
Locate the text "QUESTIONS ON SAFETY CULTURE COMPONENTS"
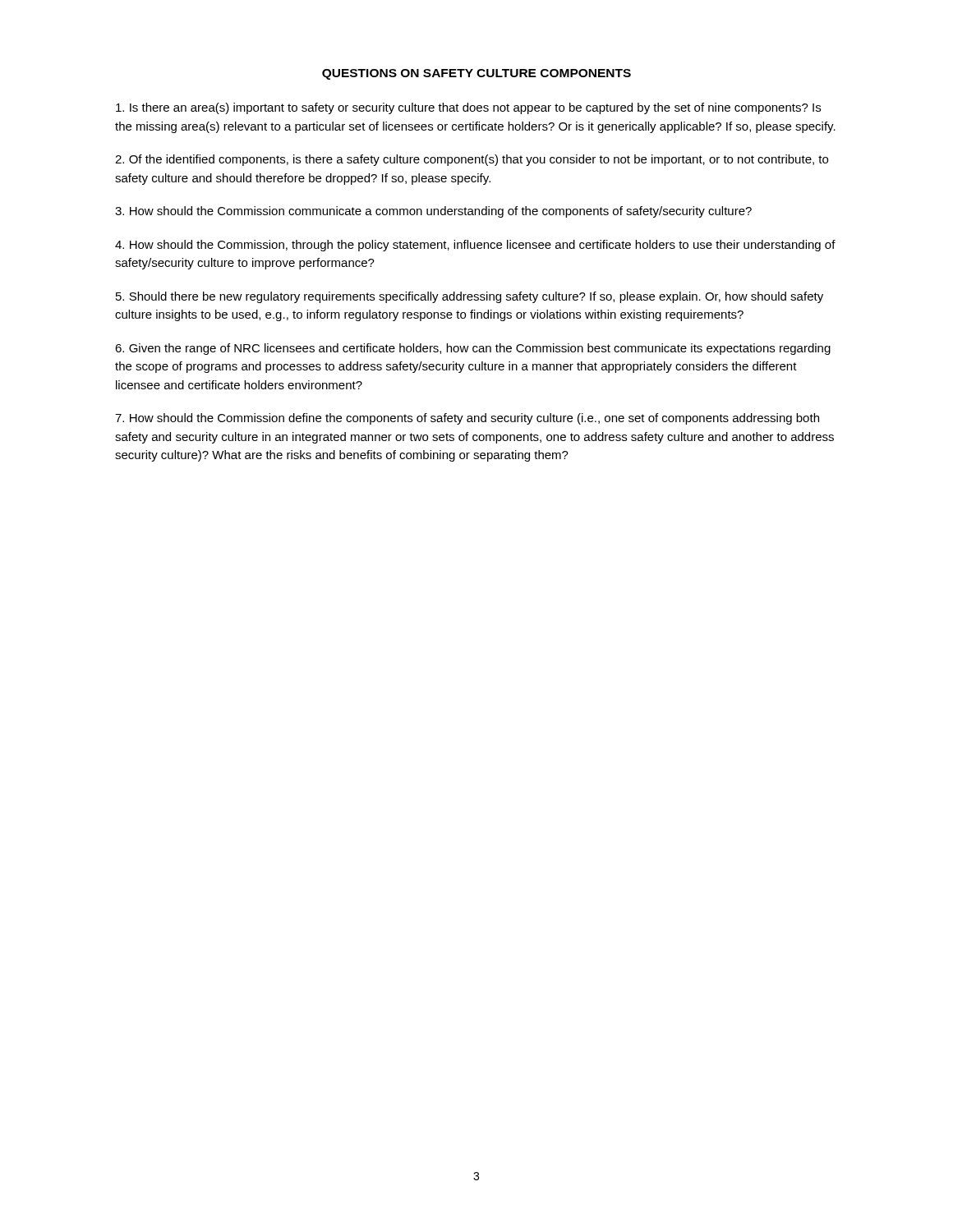[476, 73]
